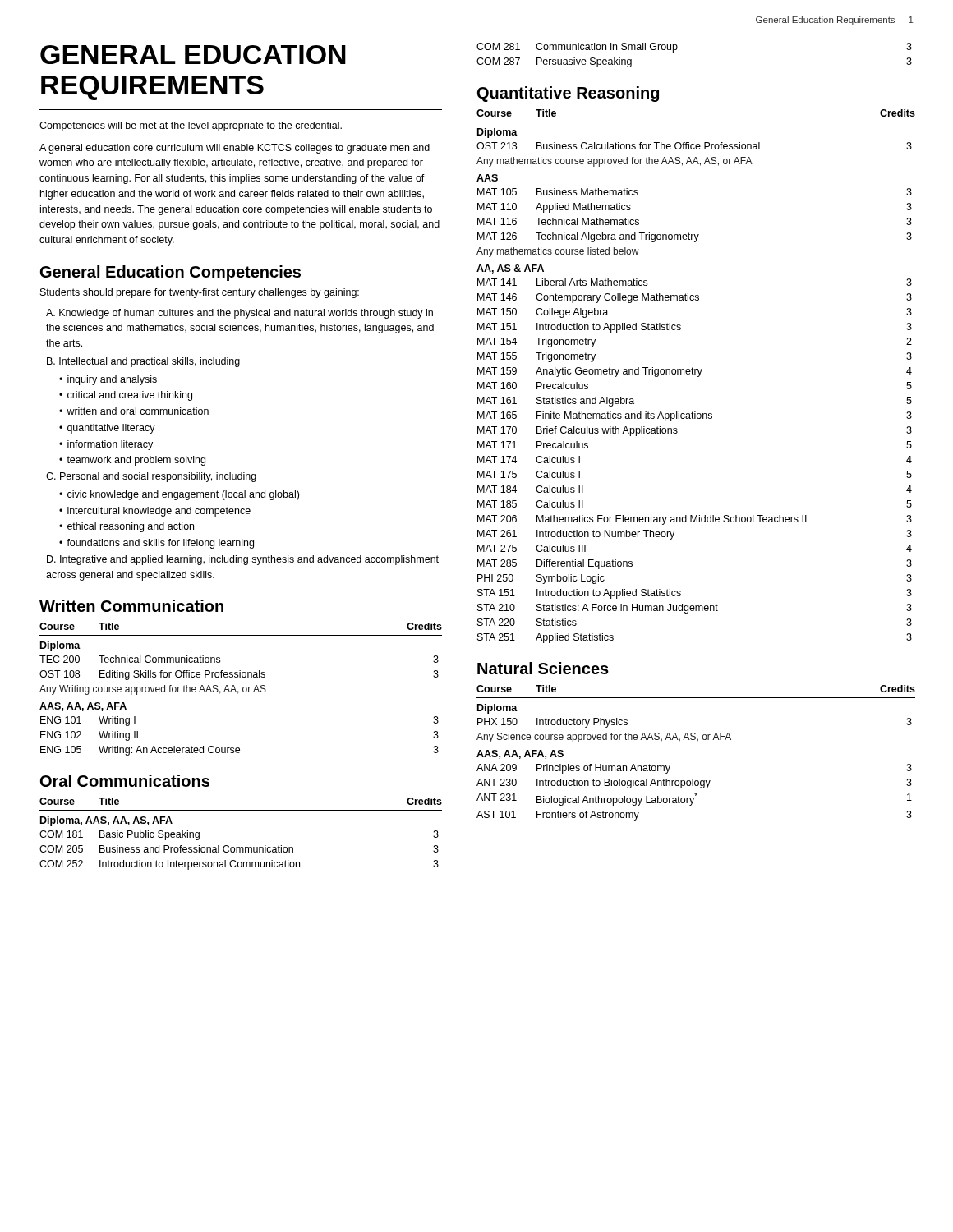Click on the region starting "critical and creative thinking"

pos(126,395)
